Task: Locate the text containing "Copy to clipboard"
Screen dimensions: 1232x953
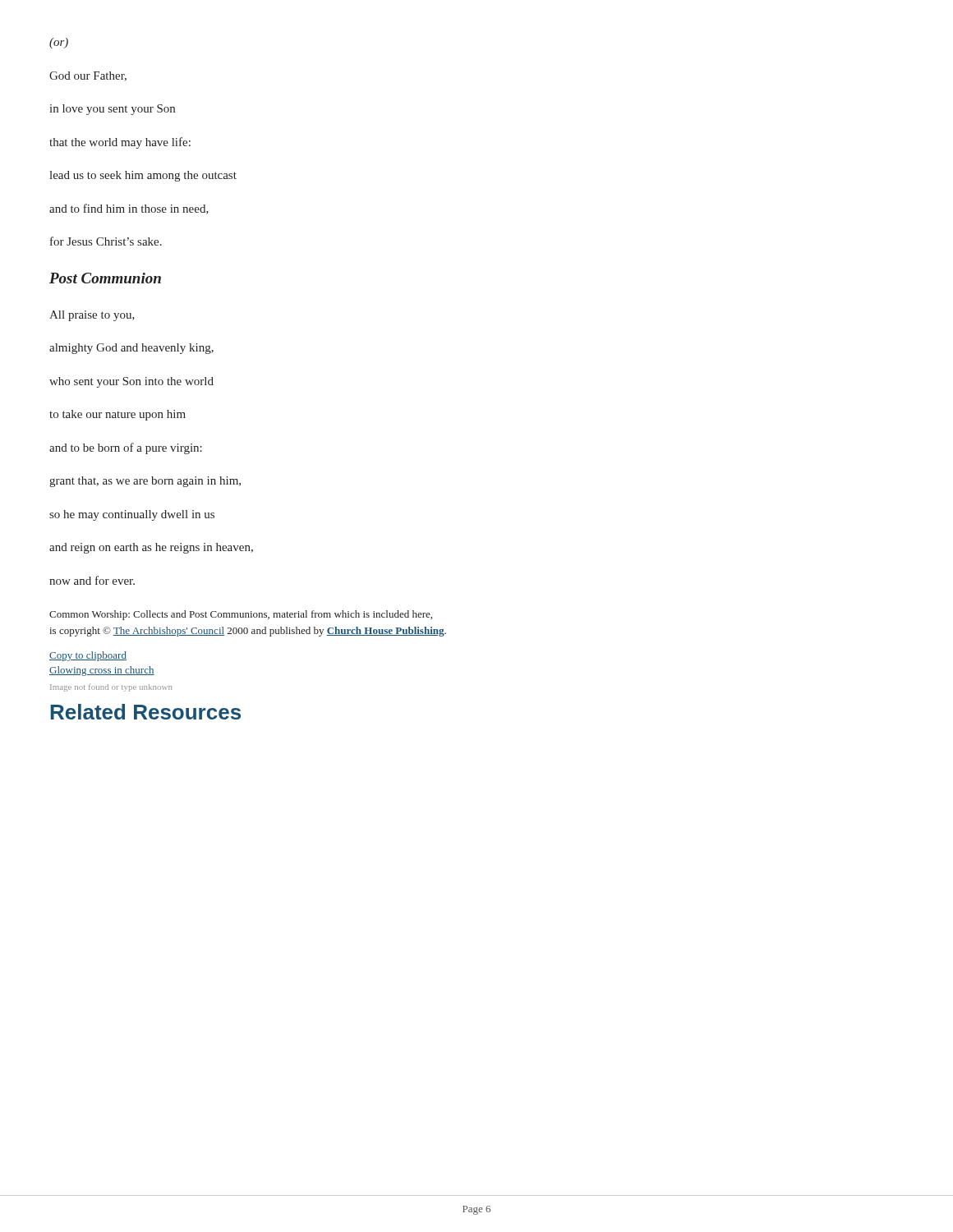Action: coord(88,655)
